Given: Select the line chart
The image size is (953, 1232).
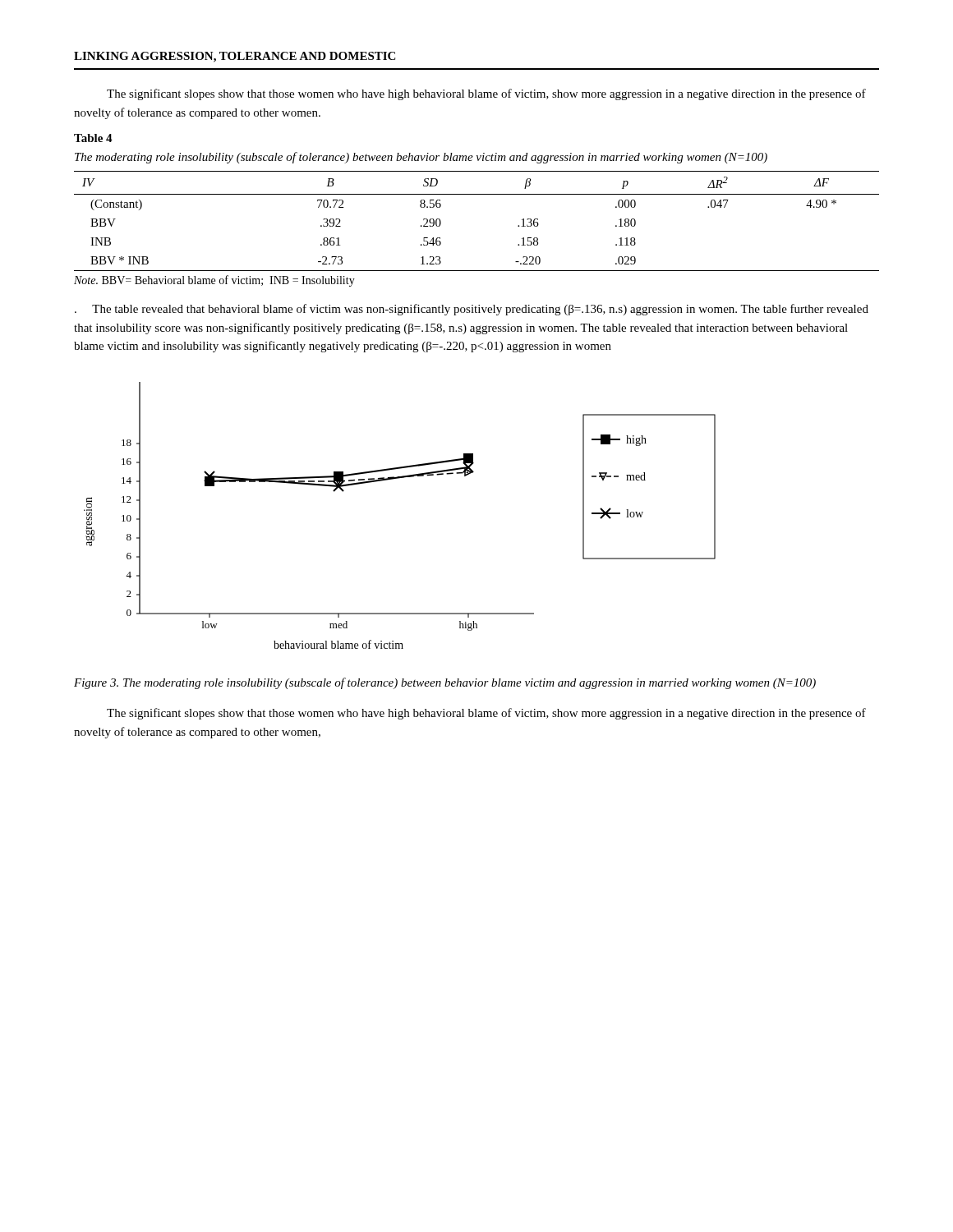Looking at the screenshot, I should pos(476,513).
